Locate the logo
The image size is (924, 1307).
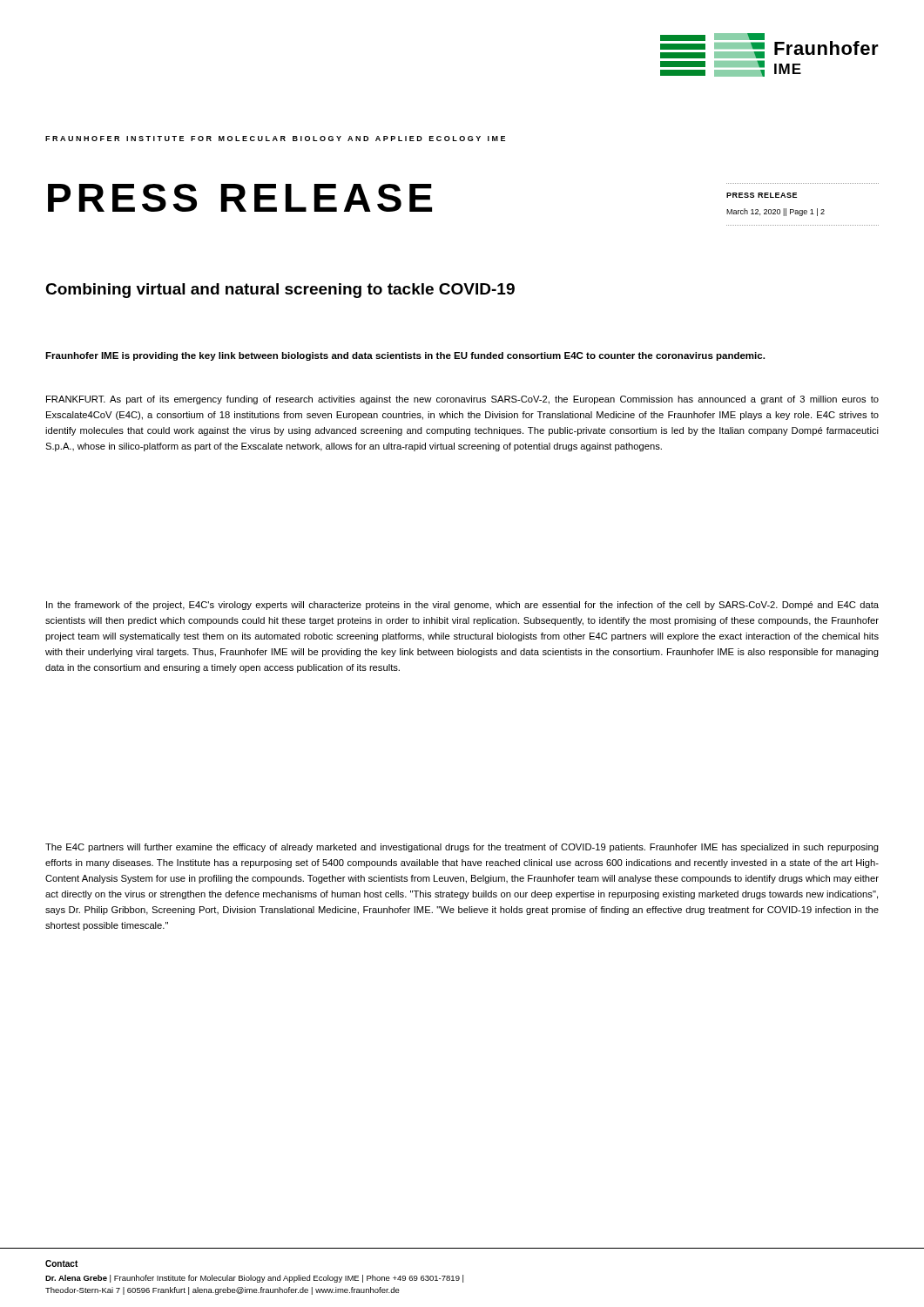coord(769,58)
